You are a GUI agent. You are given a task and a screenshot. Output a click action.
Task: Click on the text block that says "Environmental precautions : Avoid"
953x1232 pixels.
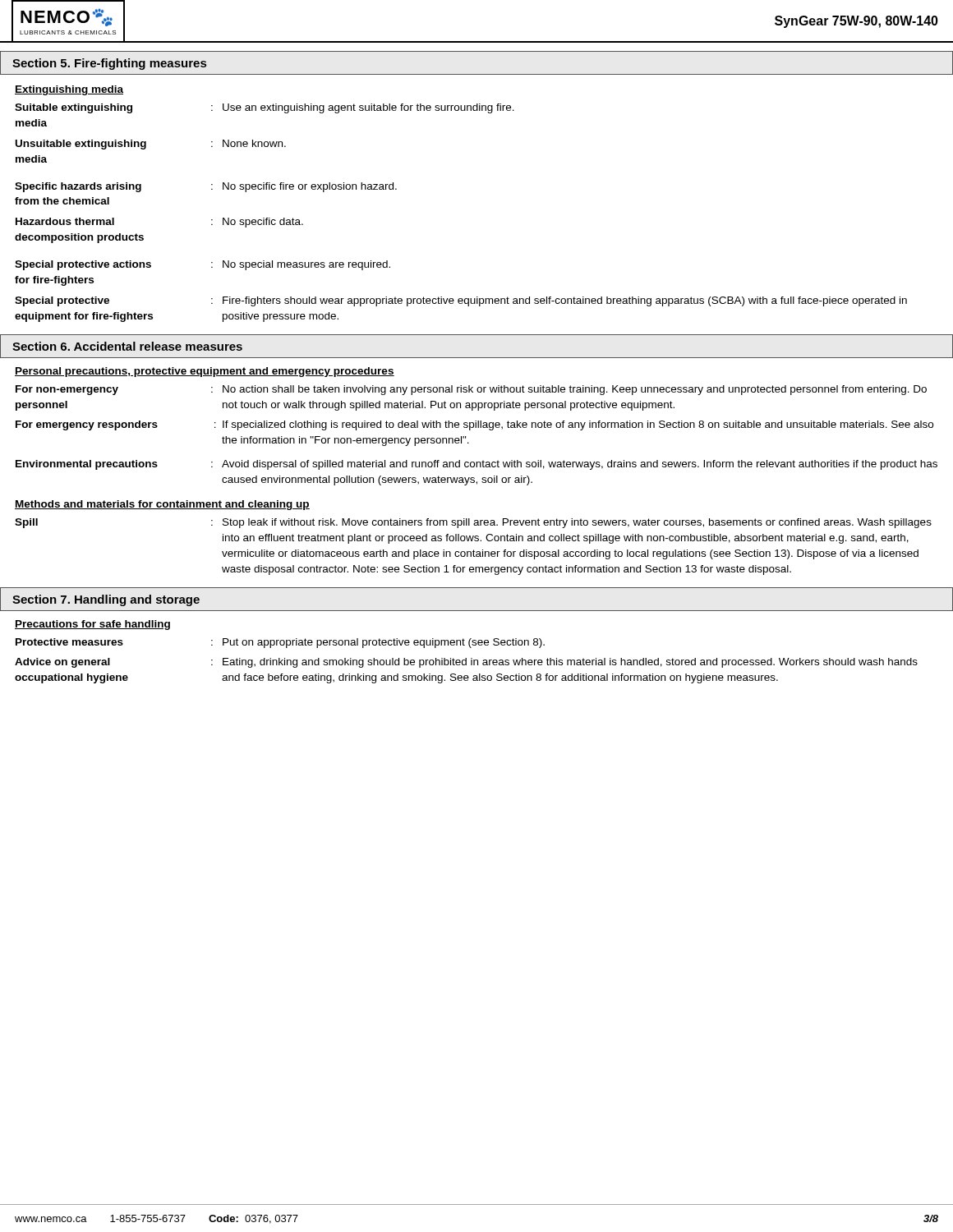(476, 472)
